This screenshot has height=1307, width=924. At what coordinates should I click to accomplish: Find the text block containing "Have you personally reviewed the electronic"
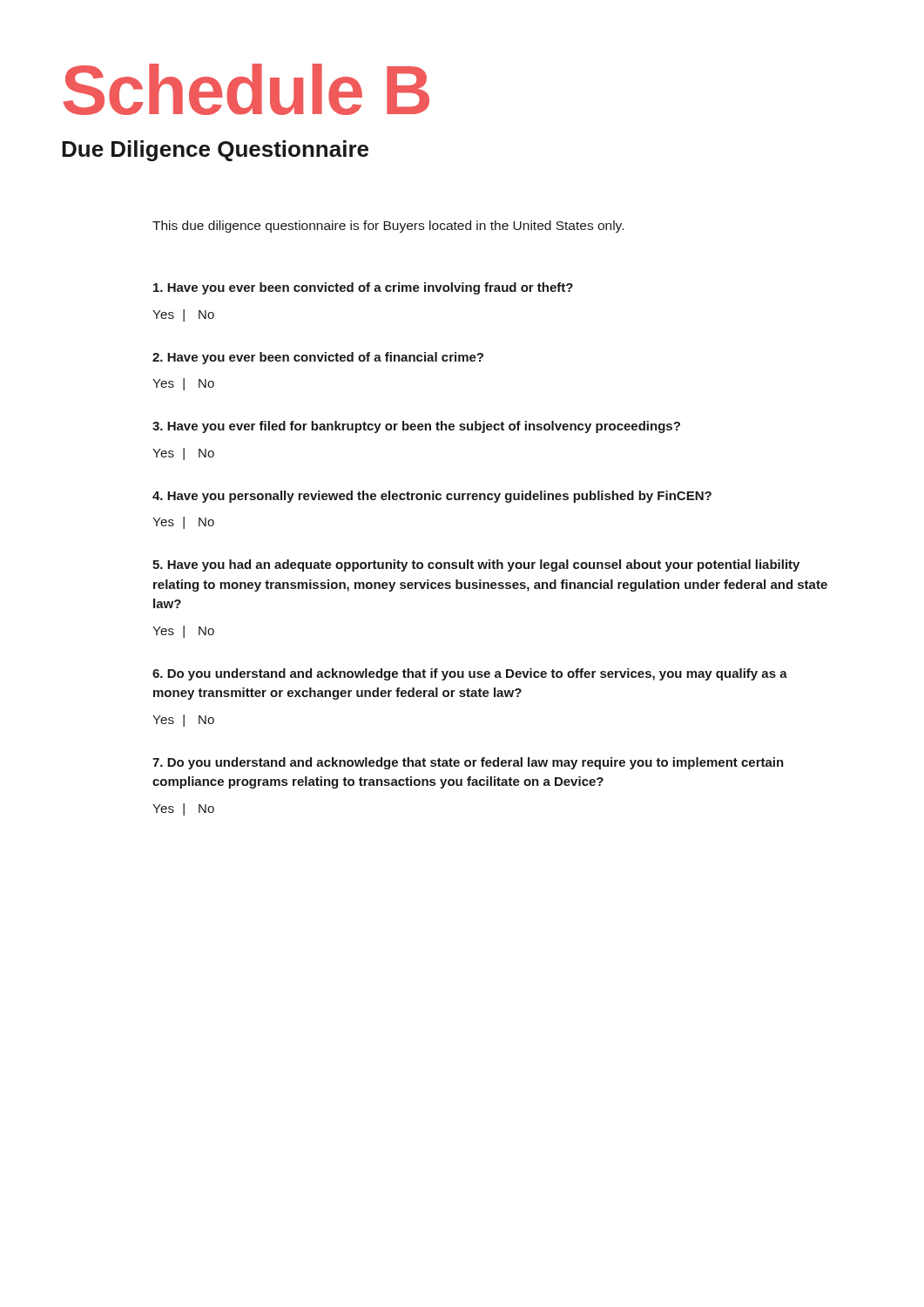point(490,507)
